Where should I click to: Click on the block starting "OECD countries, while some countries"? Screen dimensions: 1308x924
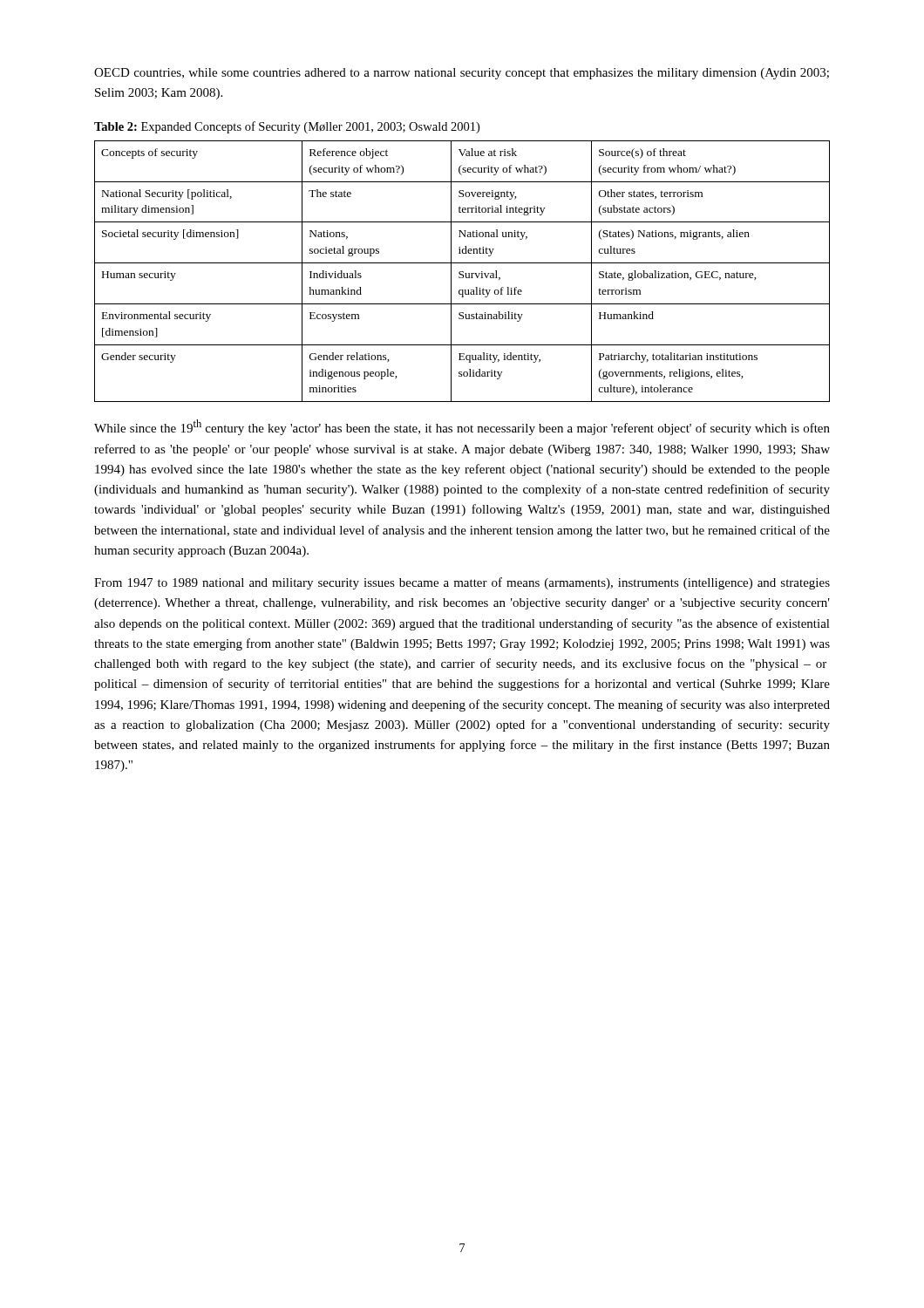click(462, 83)
